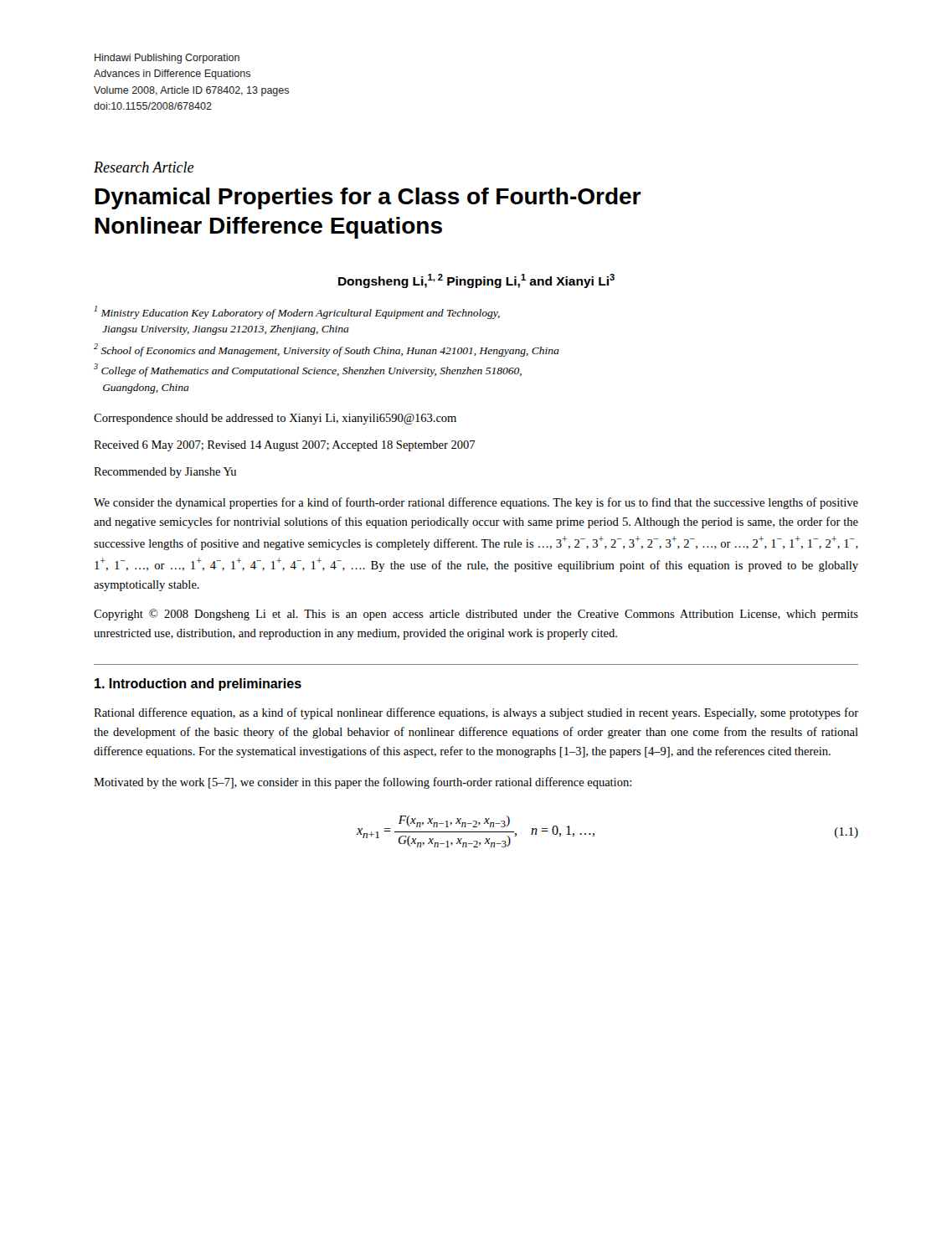
Task: Locate the text that reads "Correspondence should be addressed to Xianyi Li, xianyili6590@163.com"
Action: [x=275, y=418]
